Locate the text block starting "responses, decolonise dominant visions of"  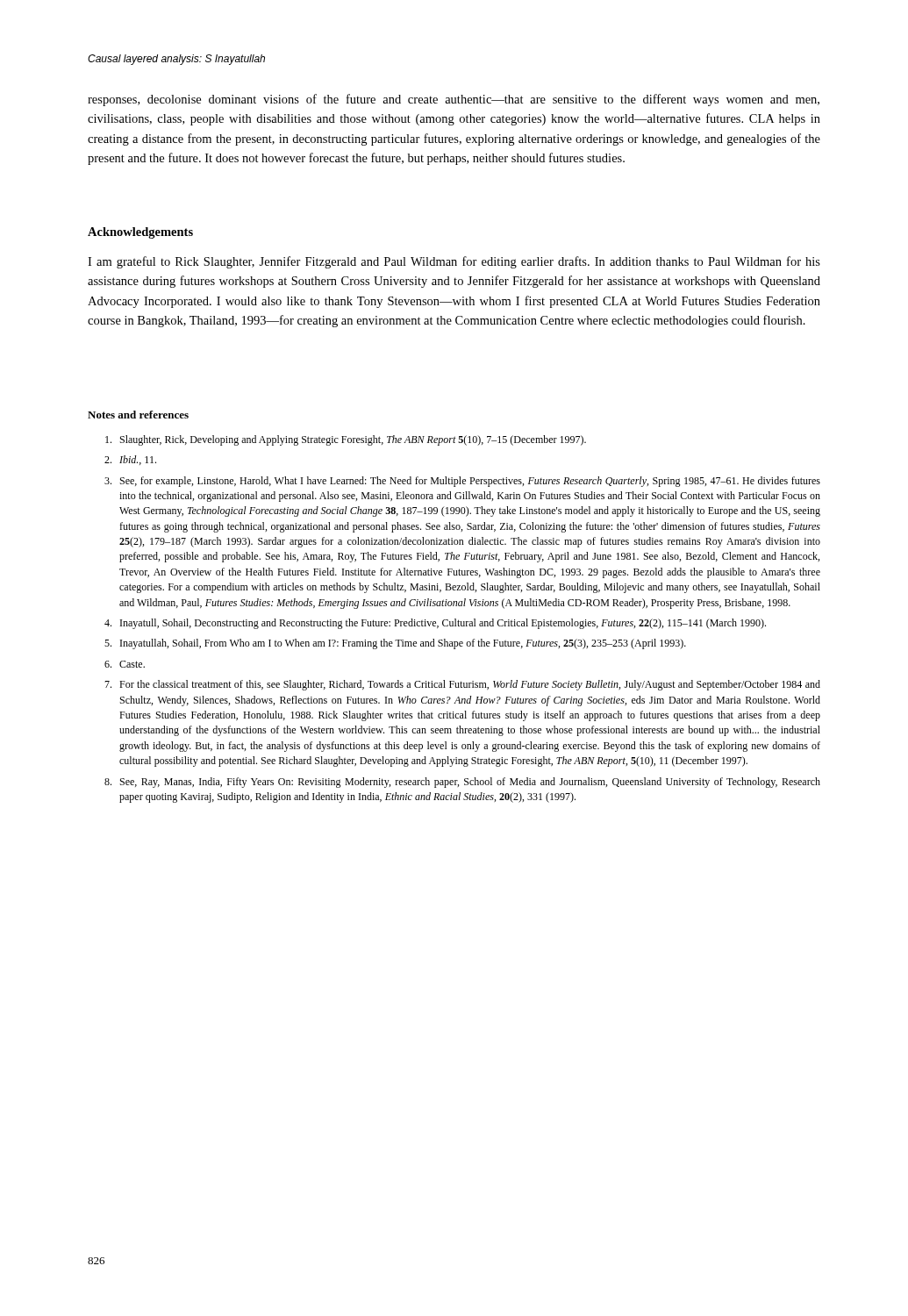[454, 129]
